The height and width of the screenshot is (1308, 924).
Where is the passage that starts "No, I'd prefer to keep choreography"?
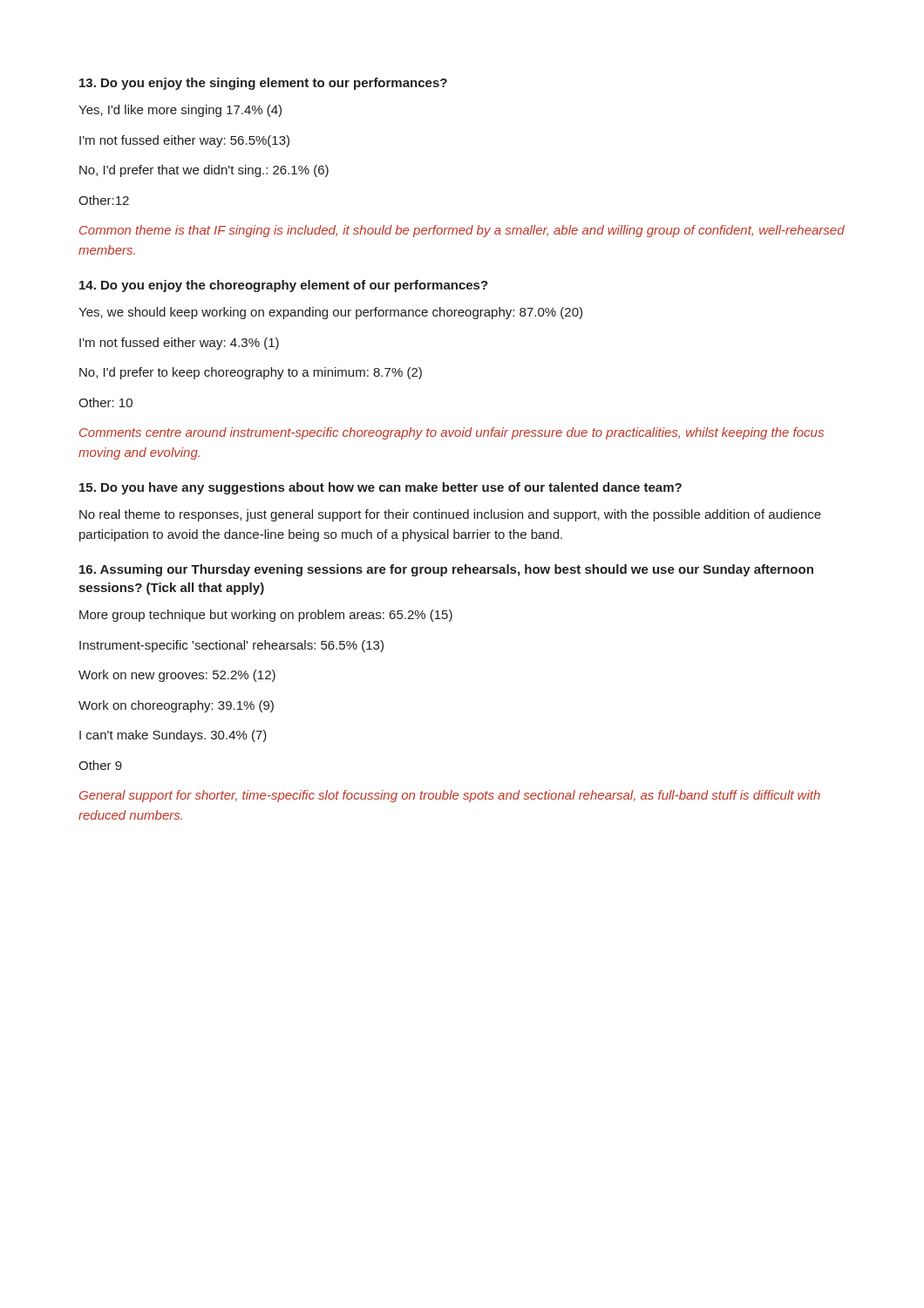[x=250, y=372]
